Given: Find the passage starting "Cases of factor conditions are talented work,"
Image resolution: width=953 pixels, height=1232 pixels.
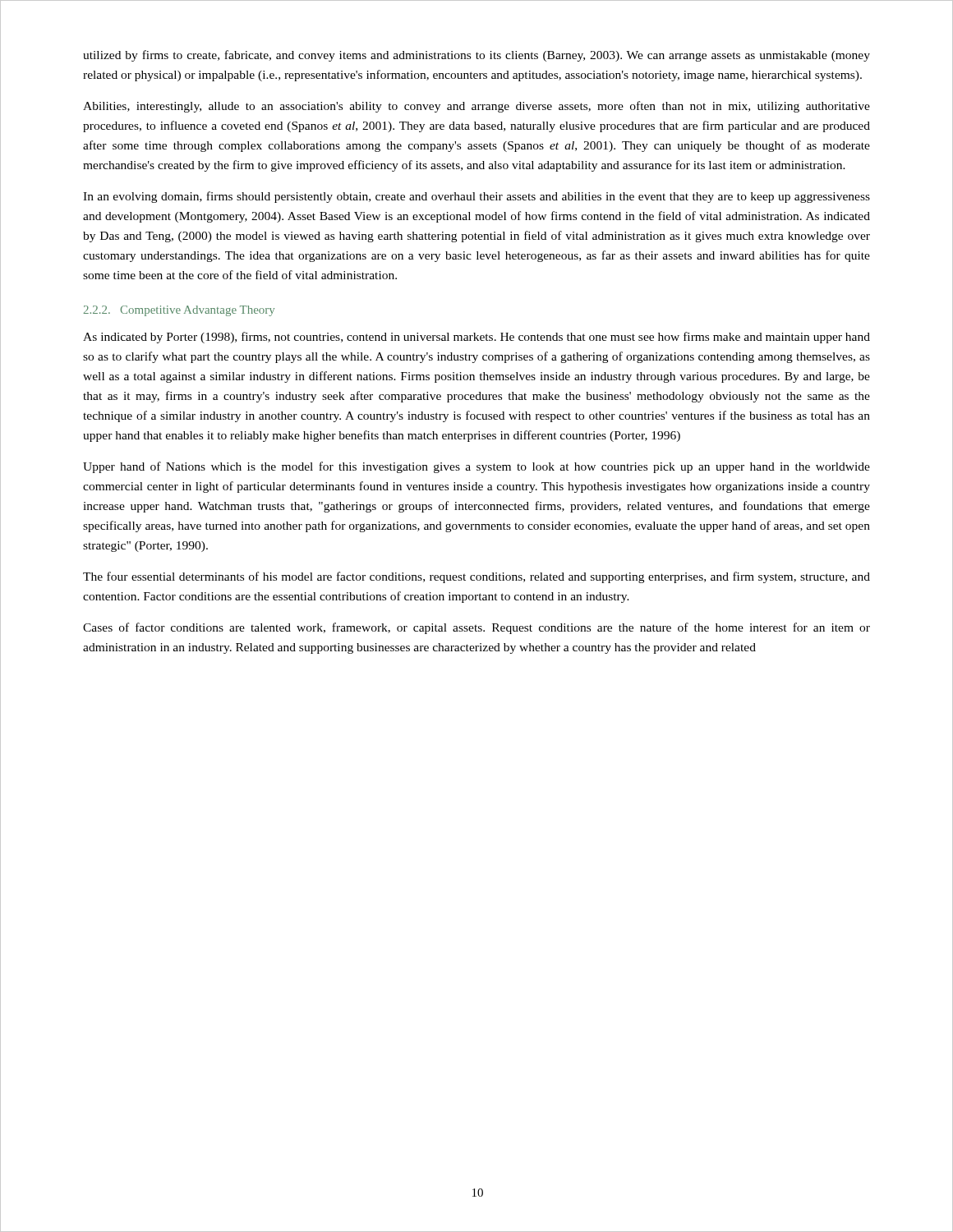Looking at the screenshot, I should point(476,637).
